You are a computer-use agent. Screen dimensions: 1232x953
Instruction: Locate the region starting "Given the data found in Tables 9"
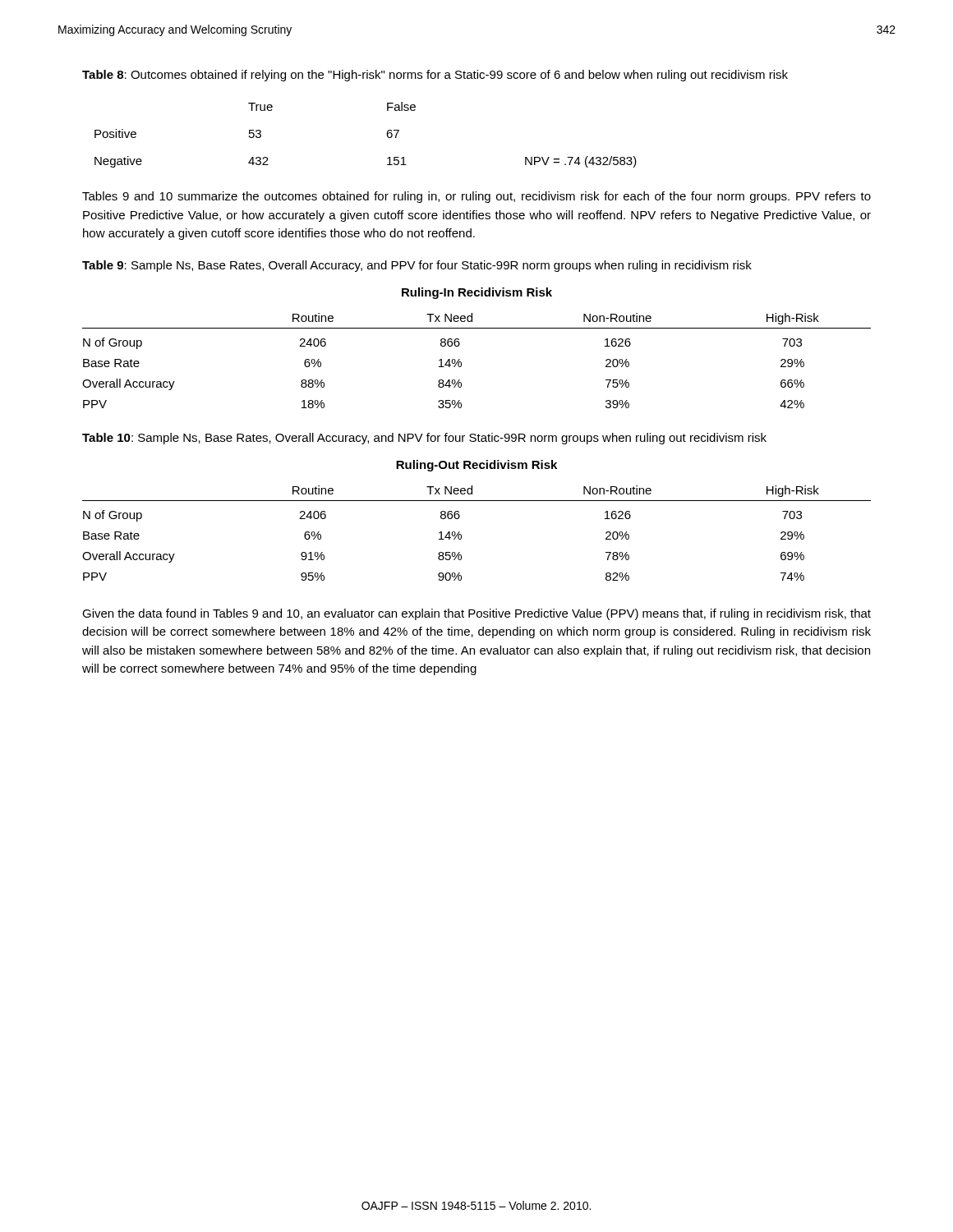476,640
